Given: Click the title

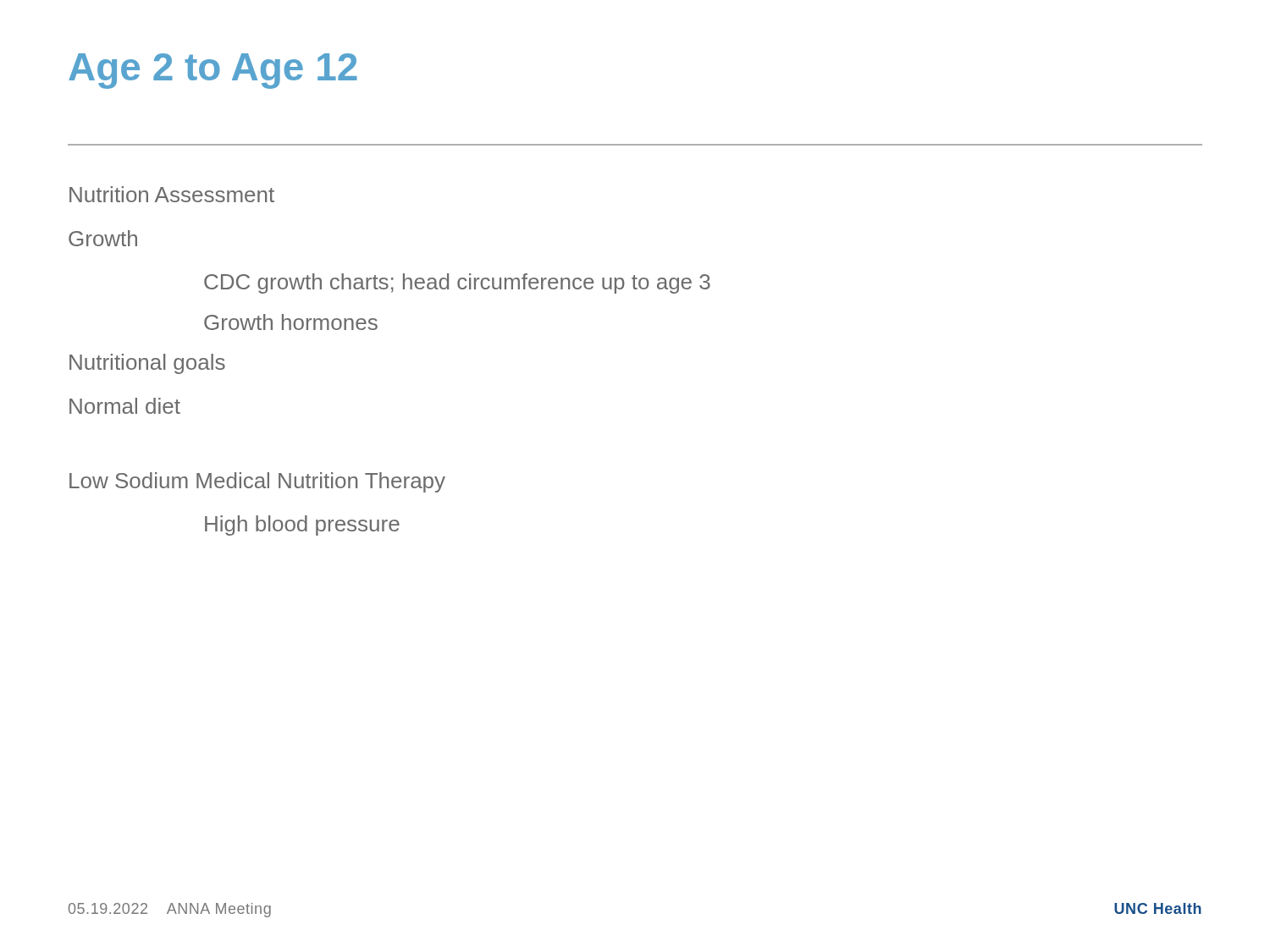Looking at the screenshot, I should pos(213,67).
